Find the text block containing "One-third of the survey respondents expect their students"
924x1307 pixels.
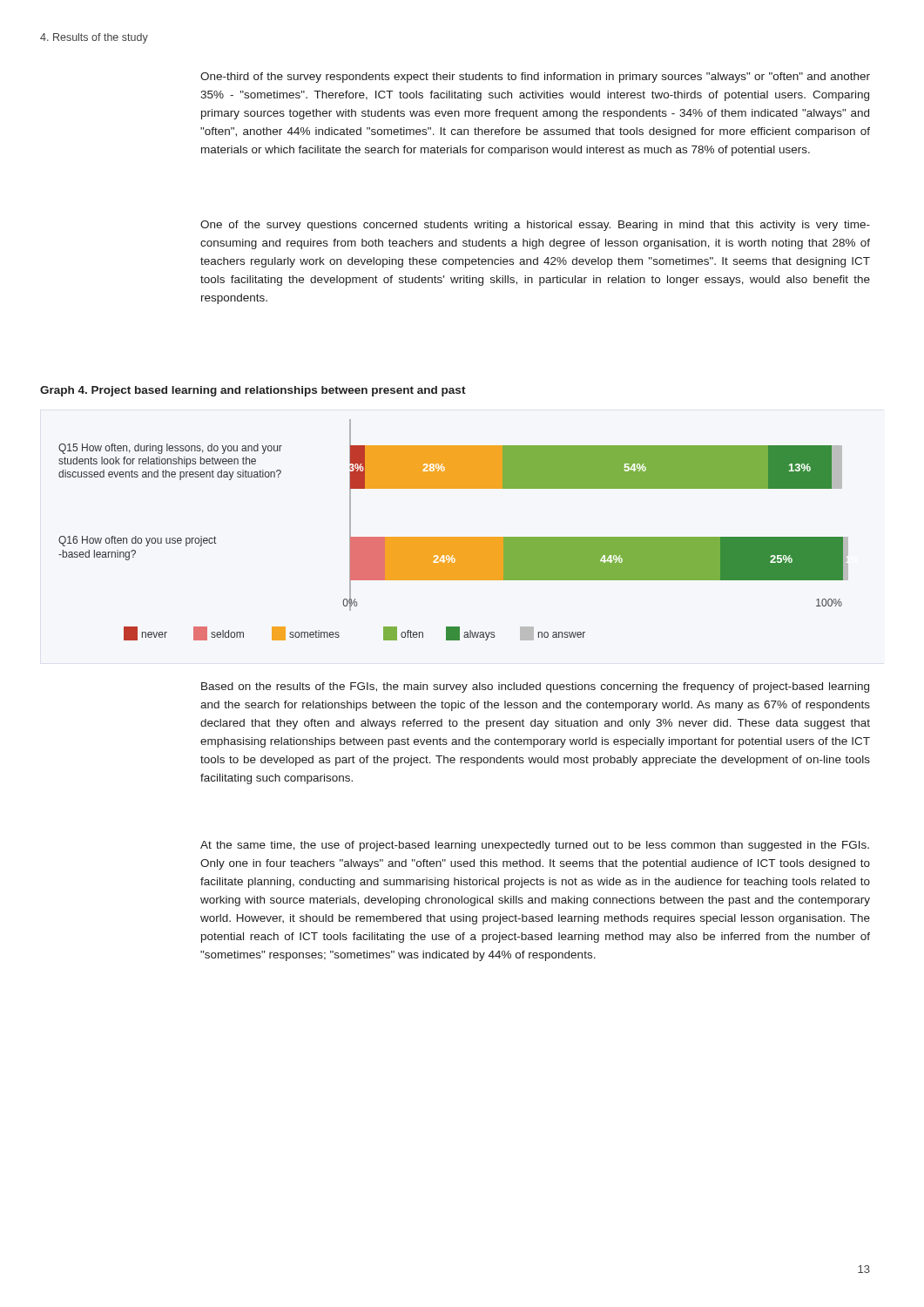pyautogui.click(x=535, y=113)
